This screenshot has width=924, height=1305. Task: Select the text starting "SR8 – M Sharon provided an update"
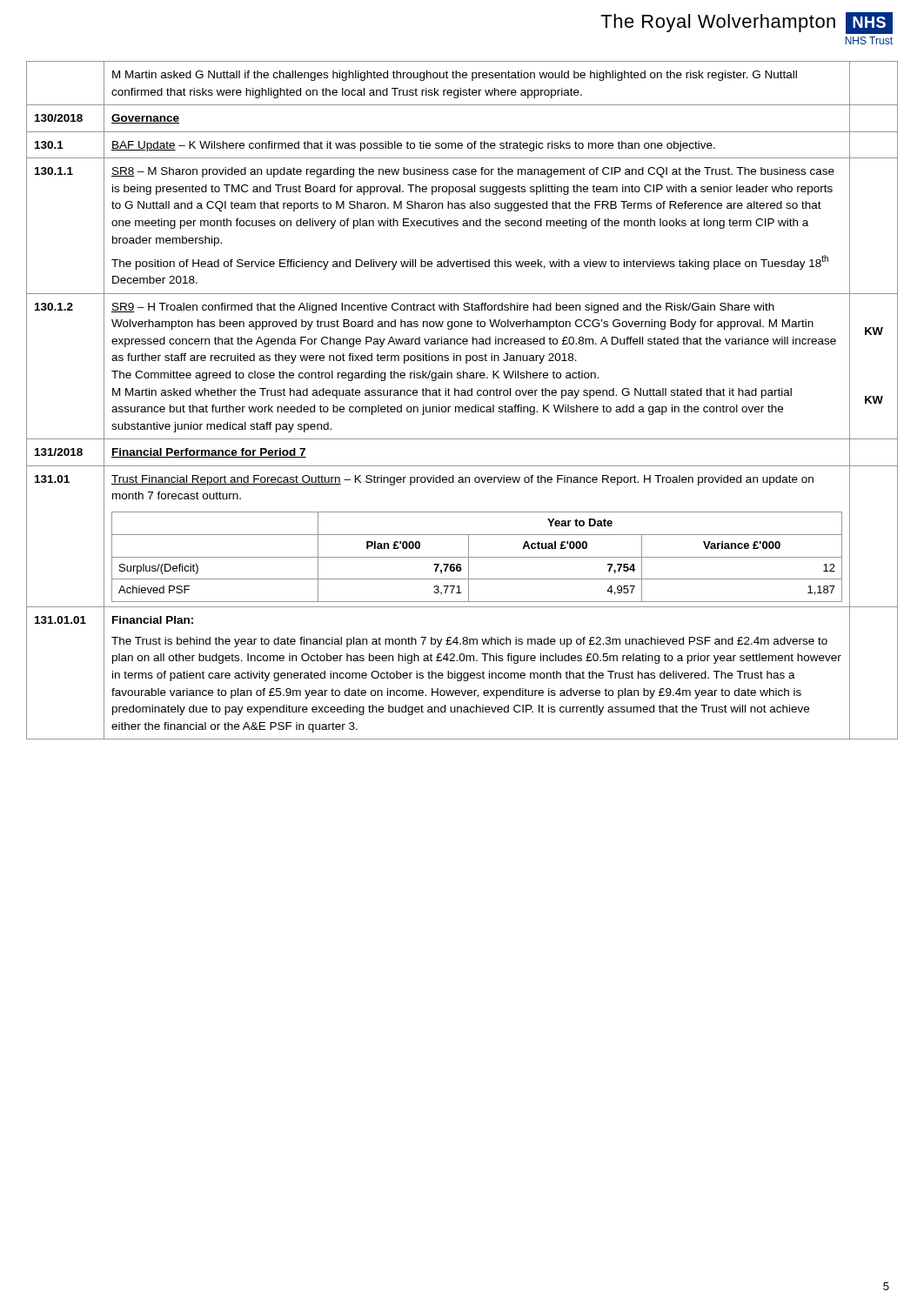tap(477, 226)
